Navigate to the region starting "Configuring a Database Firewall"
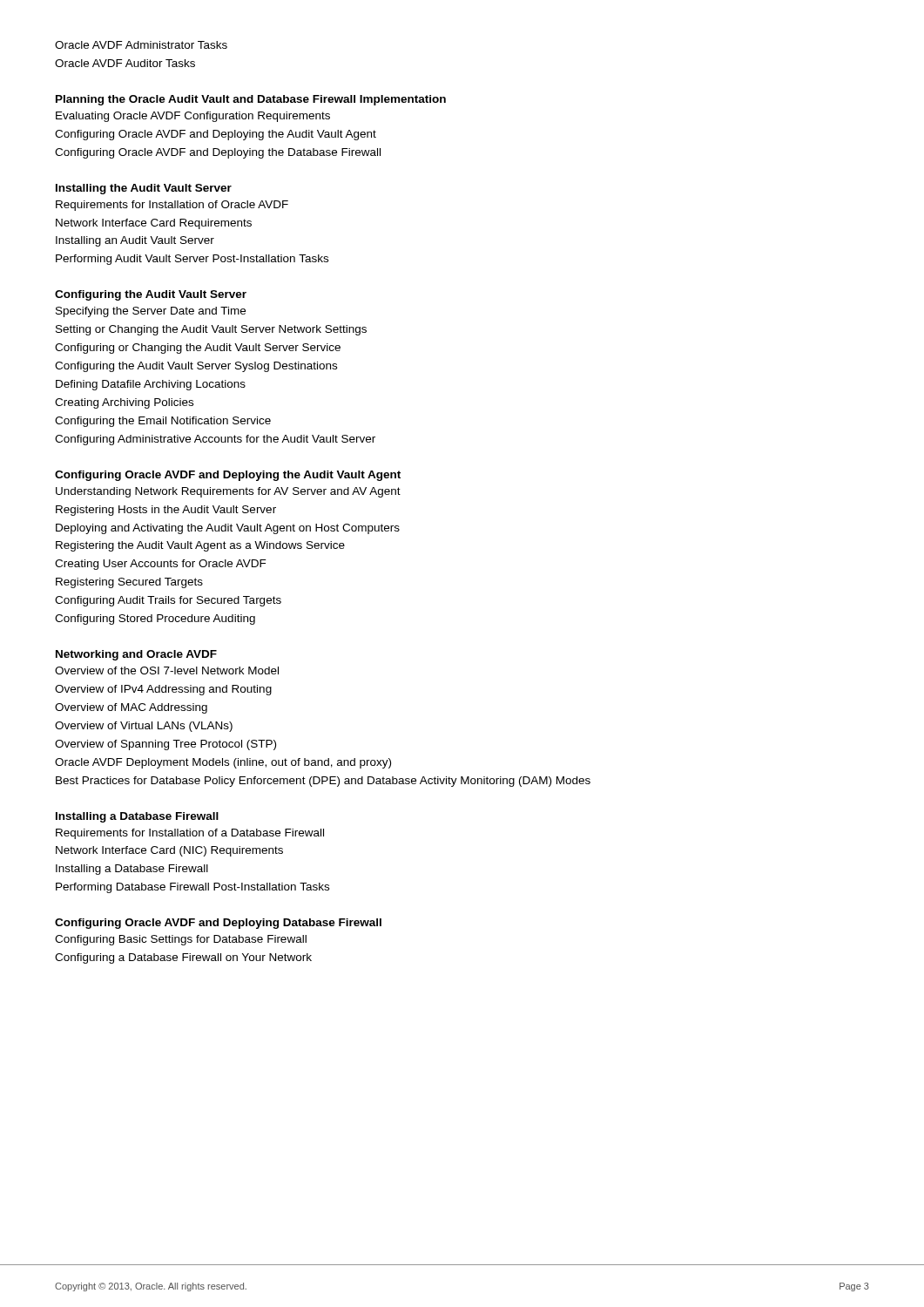This screenshot has height=1307, width=924. point(183,957)
